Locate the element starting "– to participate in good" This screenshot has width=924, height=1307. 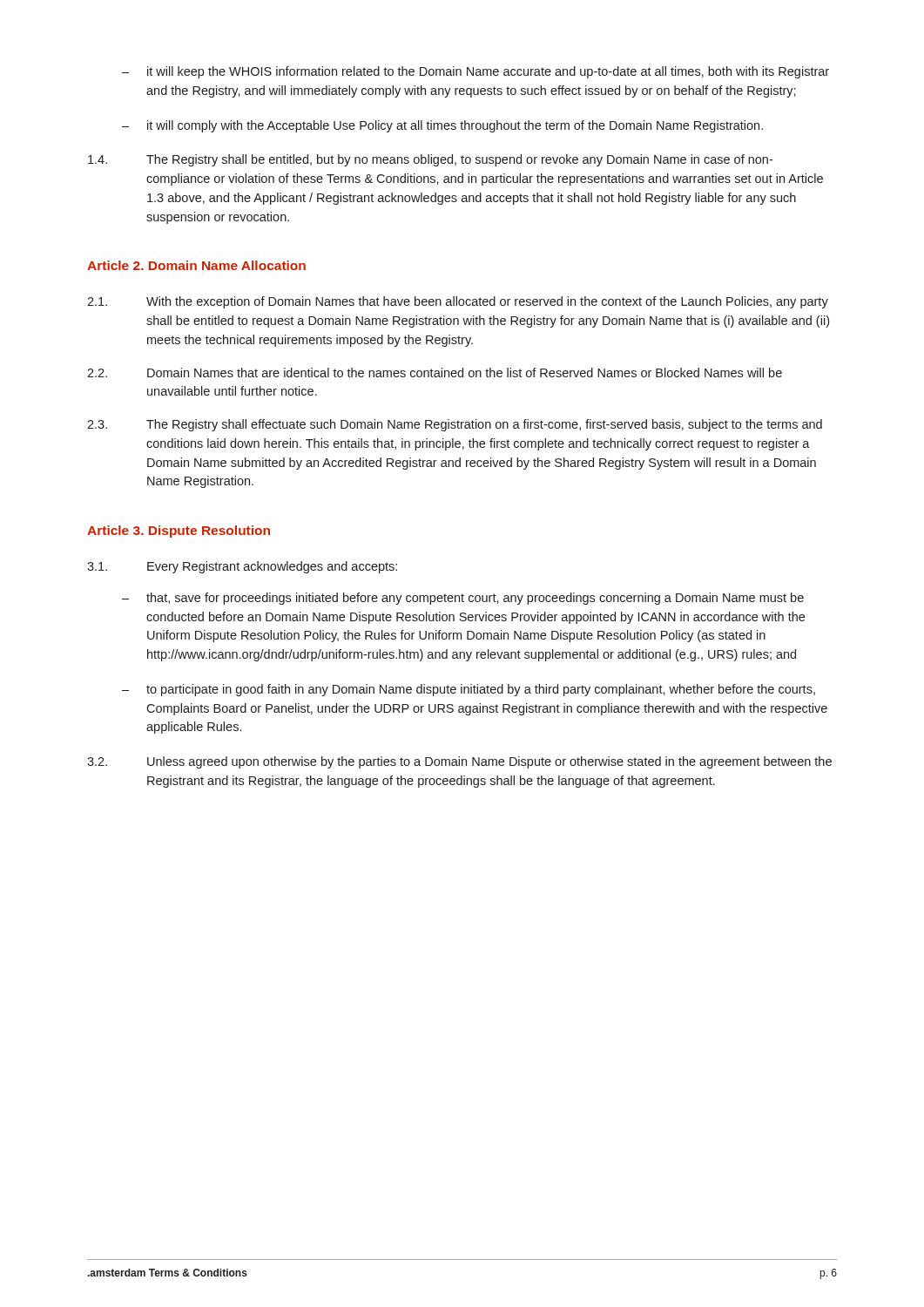pyautogui.click(x=479, y=709)
